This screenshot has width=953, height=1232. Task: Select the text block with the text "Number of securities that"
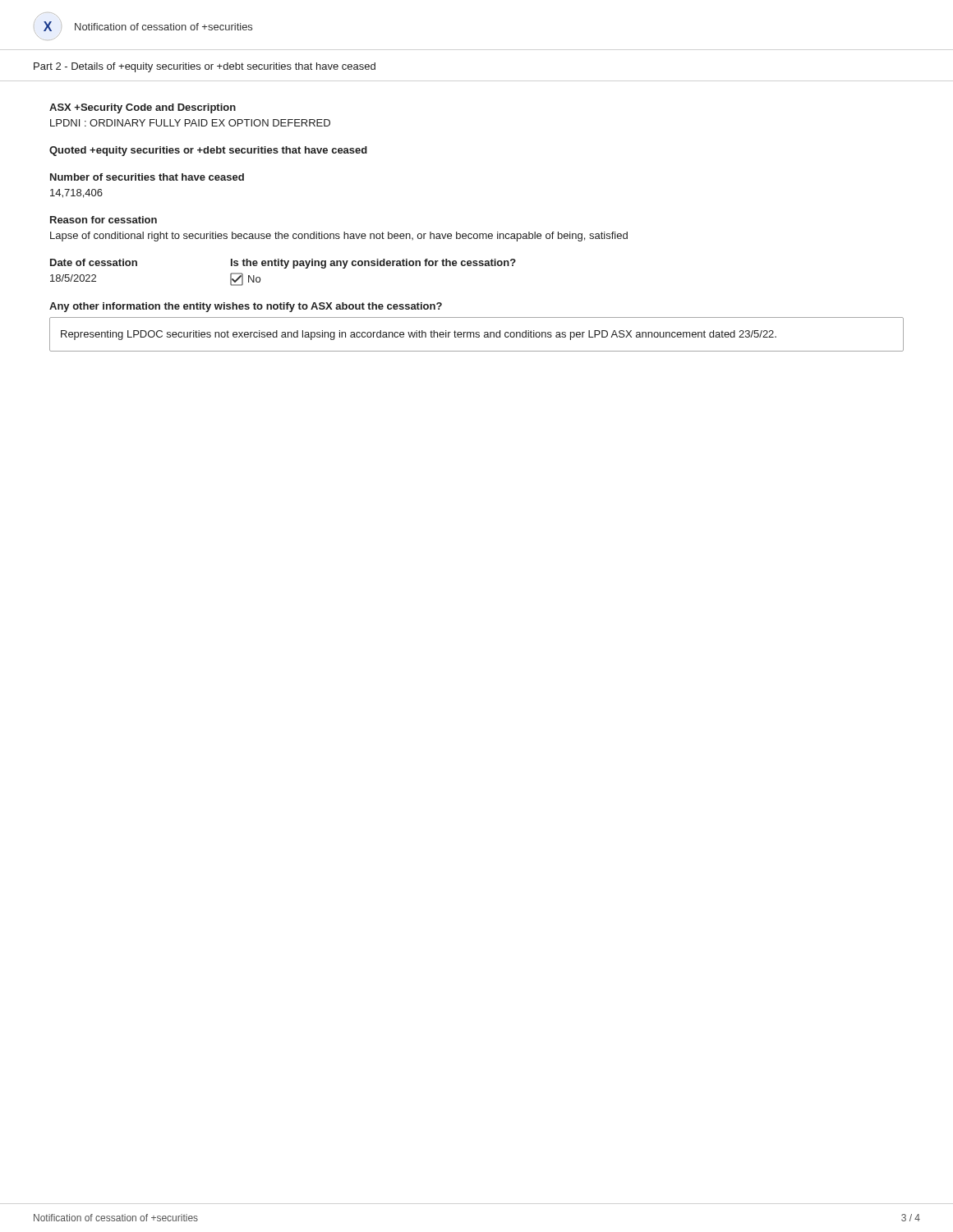coord(147,177)
